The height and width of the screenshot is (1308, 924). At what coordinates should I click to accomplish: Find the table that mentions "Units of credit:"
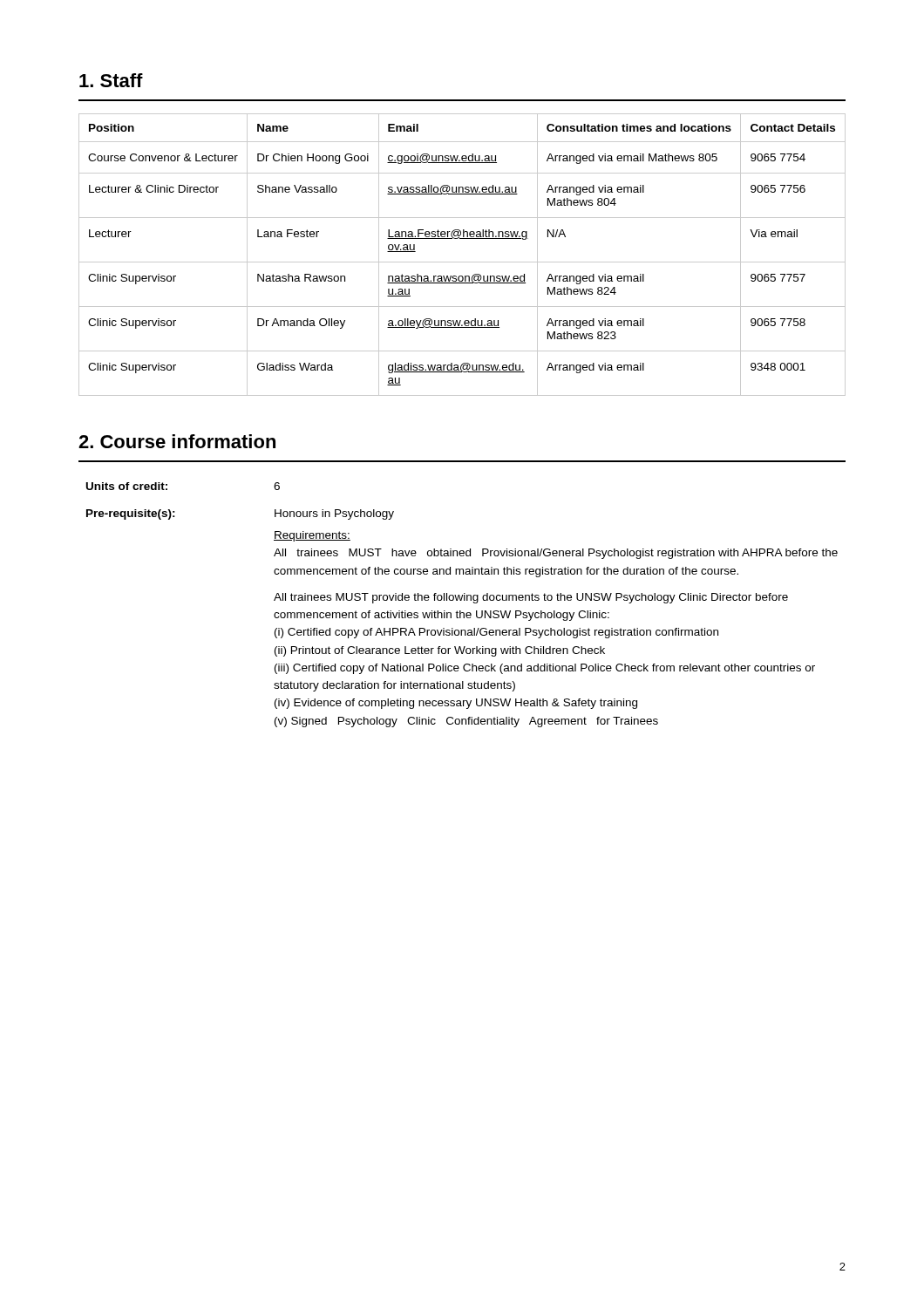tap(462, 609)
